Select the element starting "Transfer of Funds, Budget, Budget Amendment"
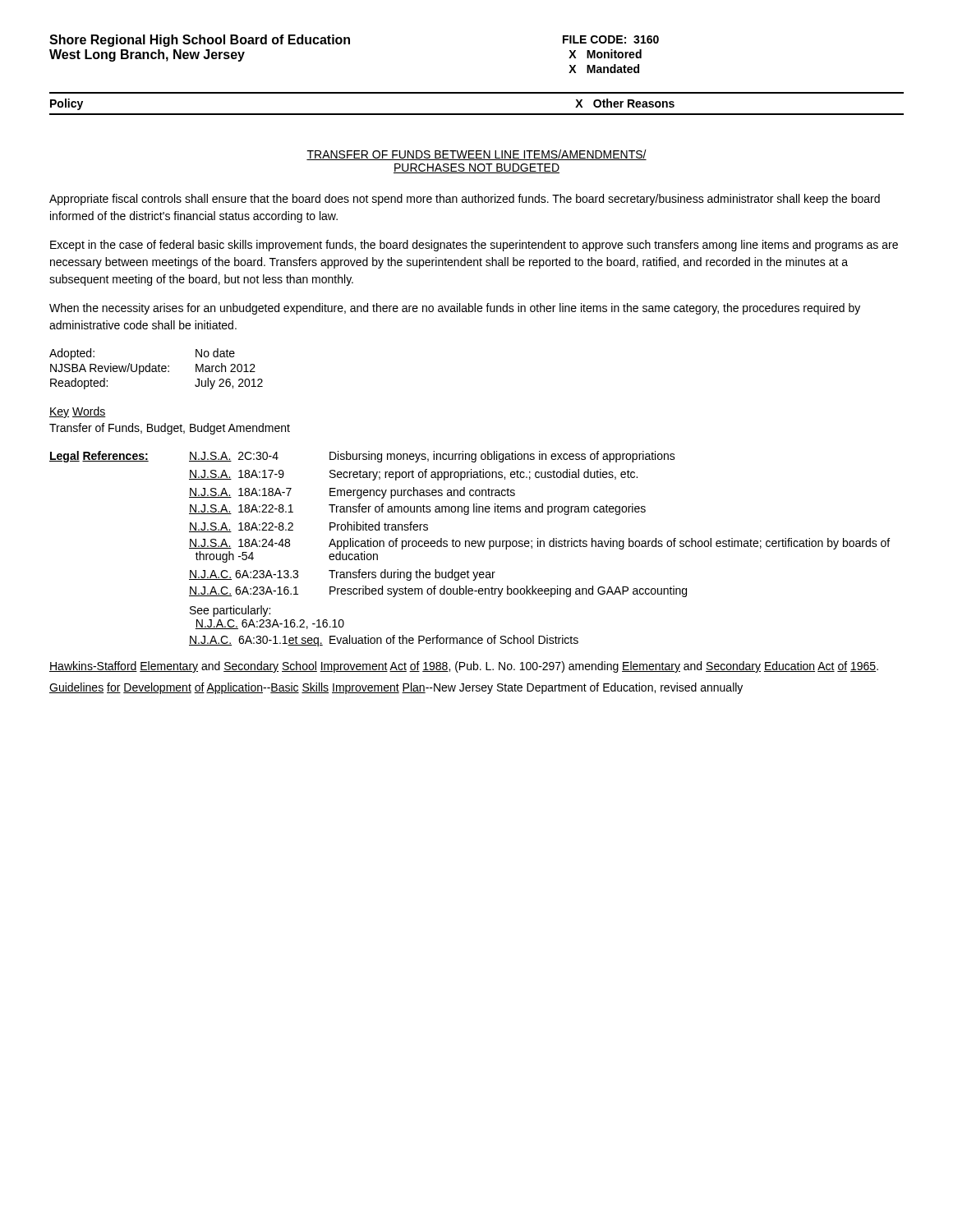The width and height of the screenshot is (953, 1232). click(170, 428)
